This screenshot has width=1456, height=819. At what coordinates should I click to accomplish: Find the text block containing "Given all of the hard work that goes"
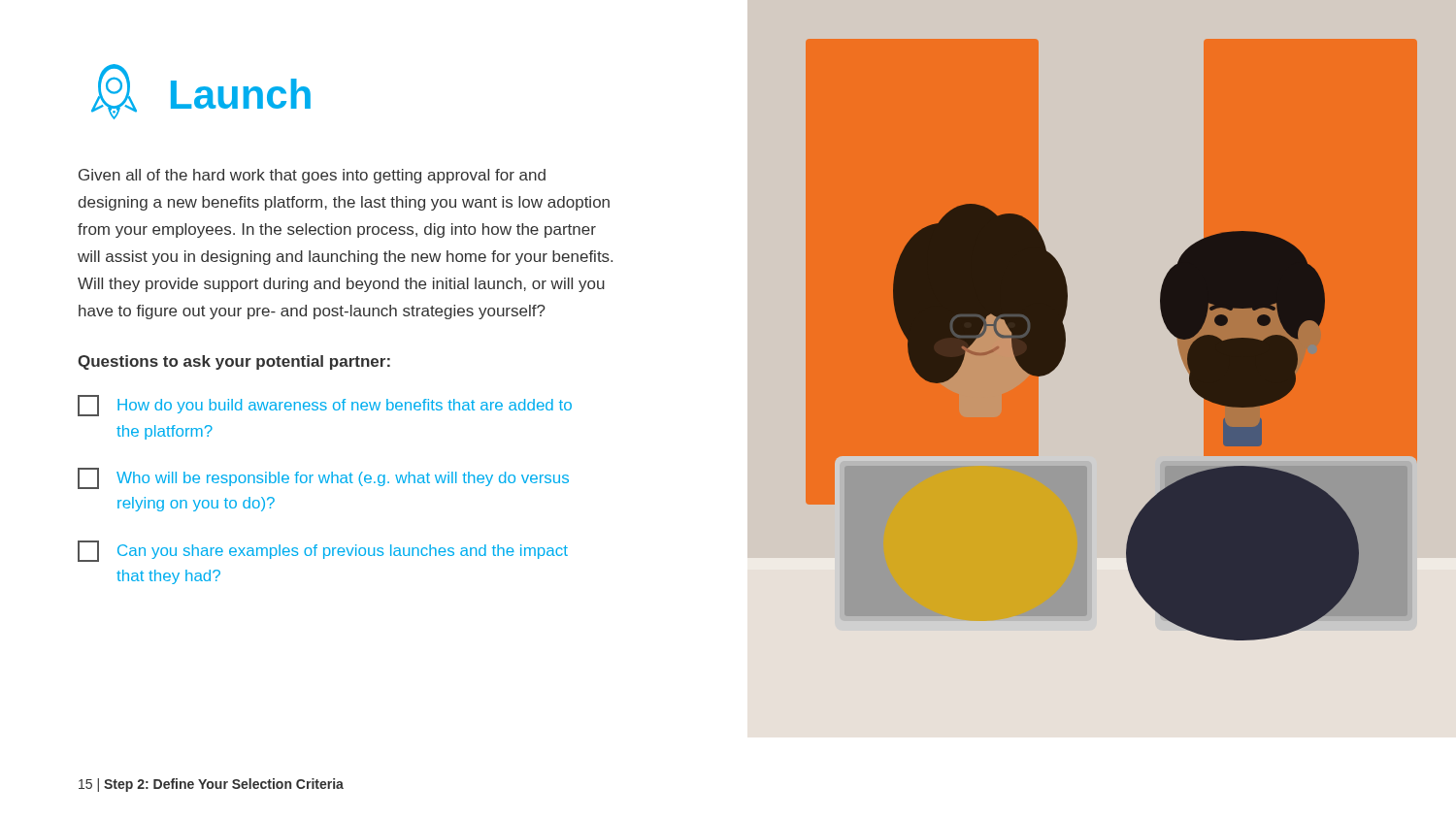[346, 243]
